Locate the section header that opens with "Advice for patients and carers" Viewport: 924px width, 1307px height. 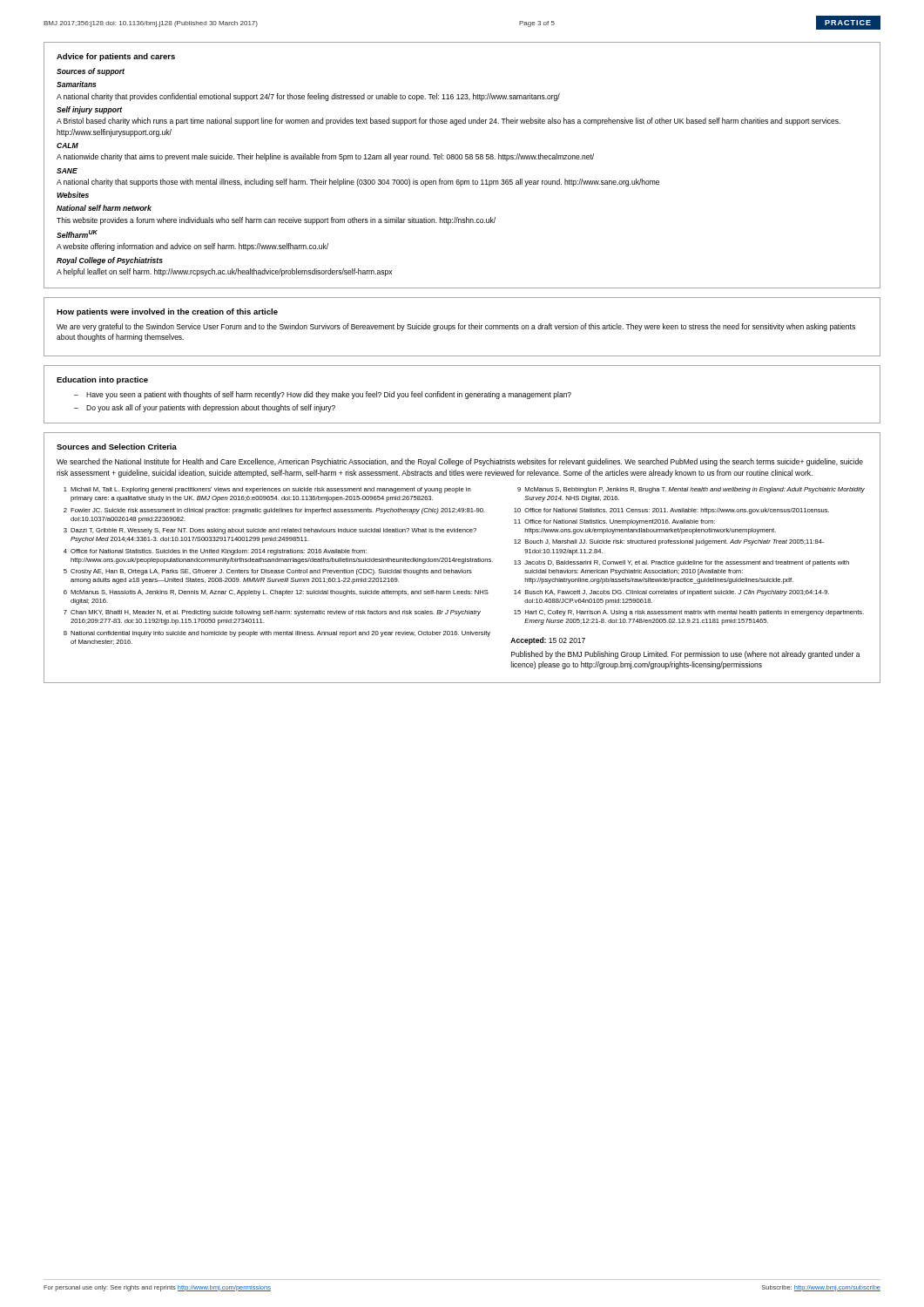click(462, 164)
